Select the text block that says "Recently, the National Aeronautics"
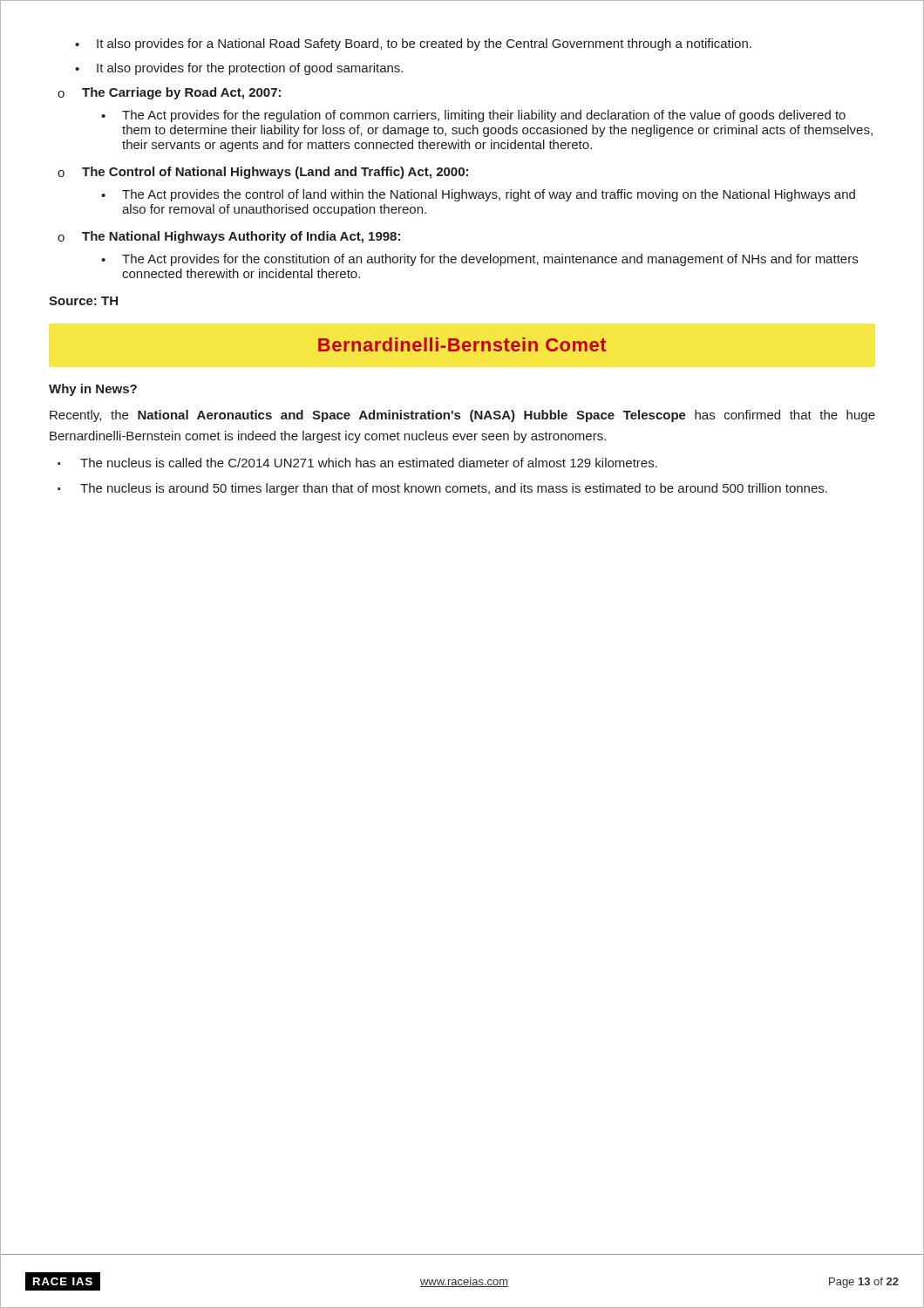Image resolution: width=924 pixels, height=1308 pixels. [462, 425]
